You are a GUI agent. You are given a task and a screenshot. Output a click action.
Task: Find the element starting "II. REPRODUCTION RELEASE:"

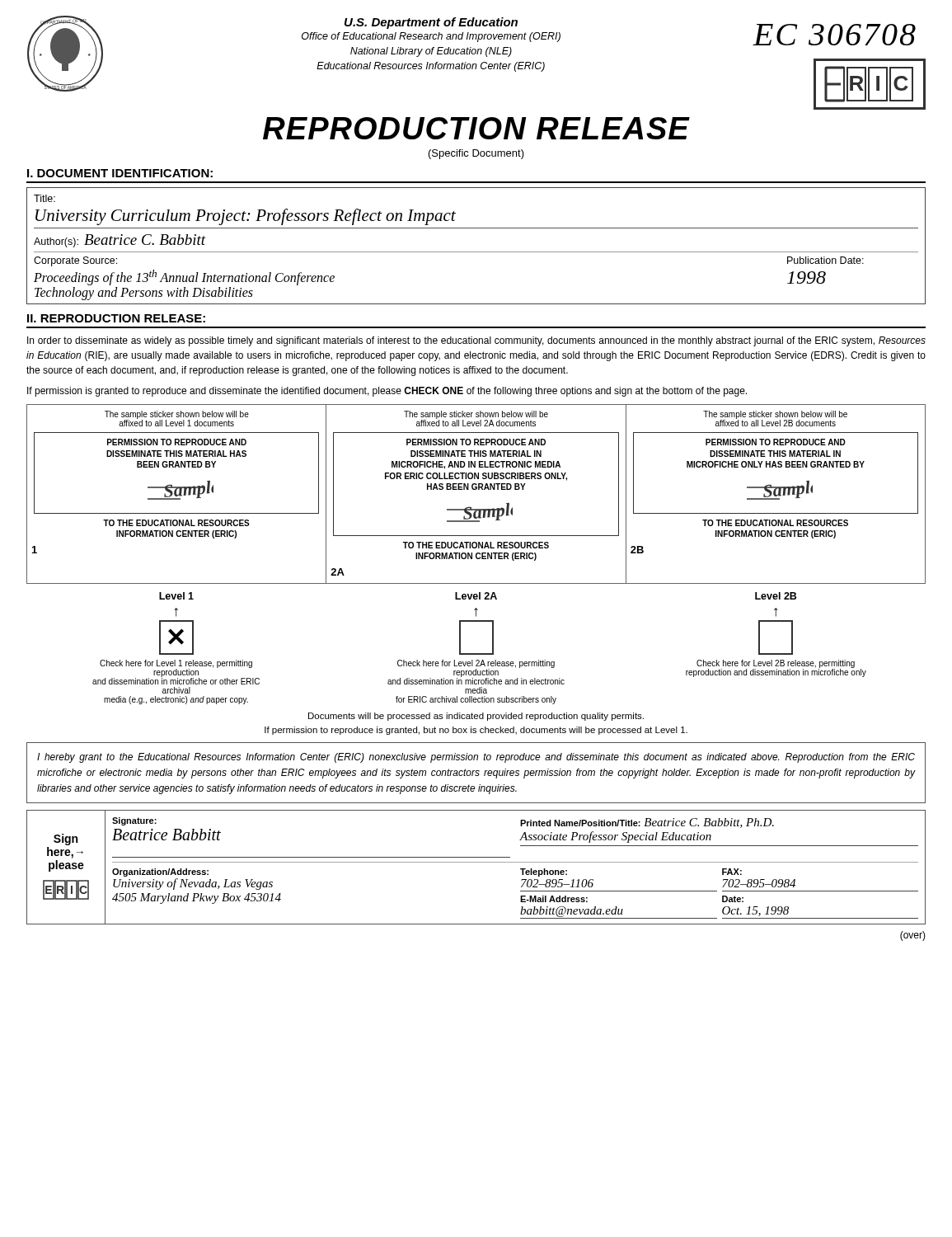click(x=116, y=318)
